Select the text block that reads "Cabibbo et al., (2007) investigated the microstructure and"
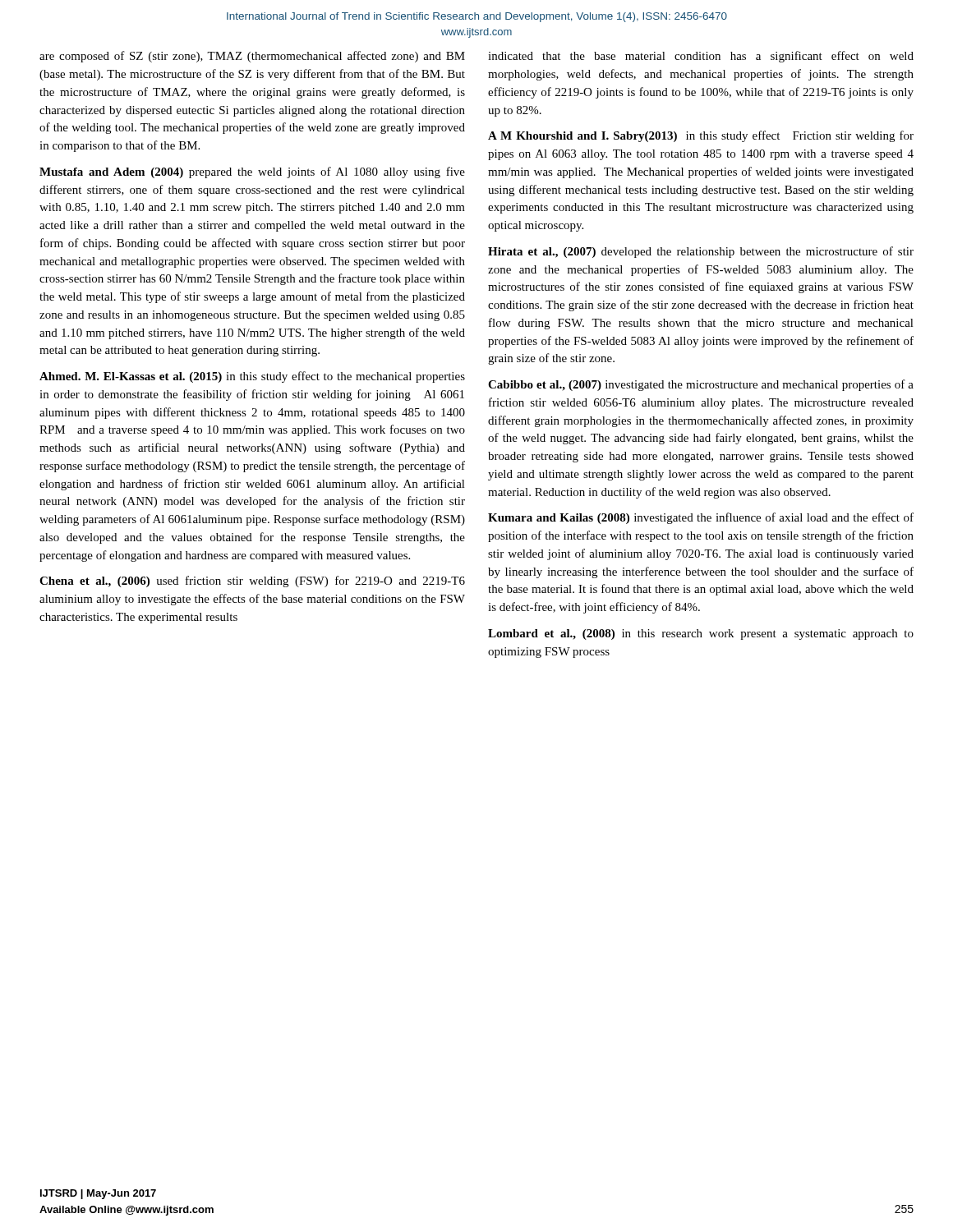The image size is (953, 1232). coord(701,439)
